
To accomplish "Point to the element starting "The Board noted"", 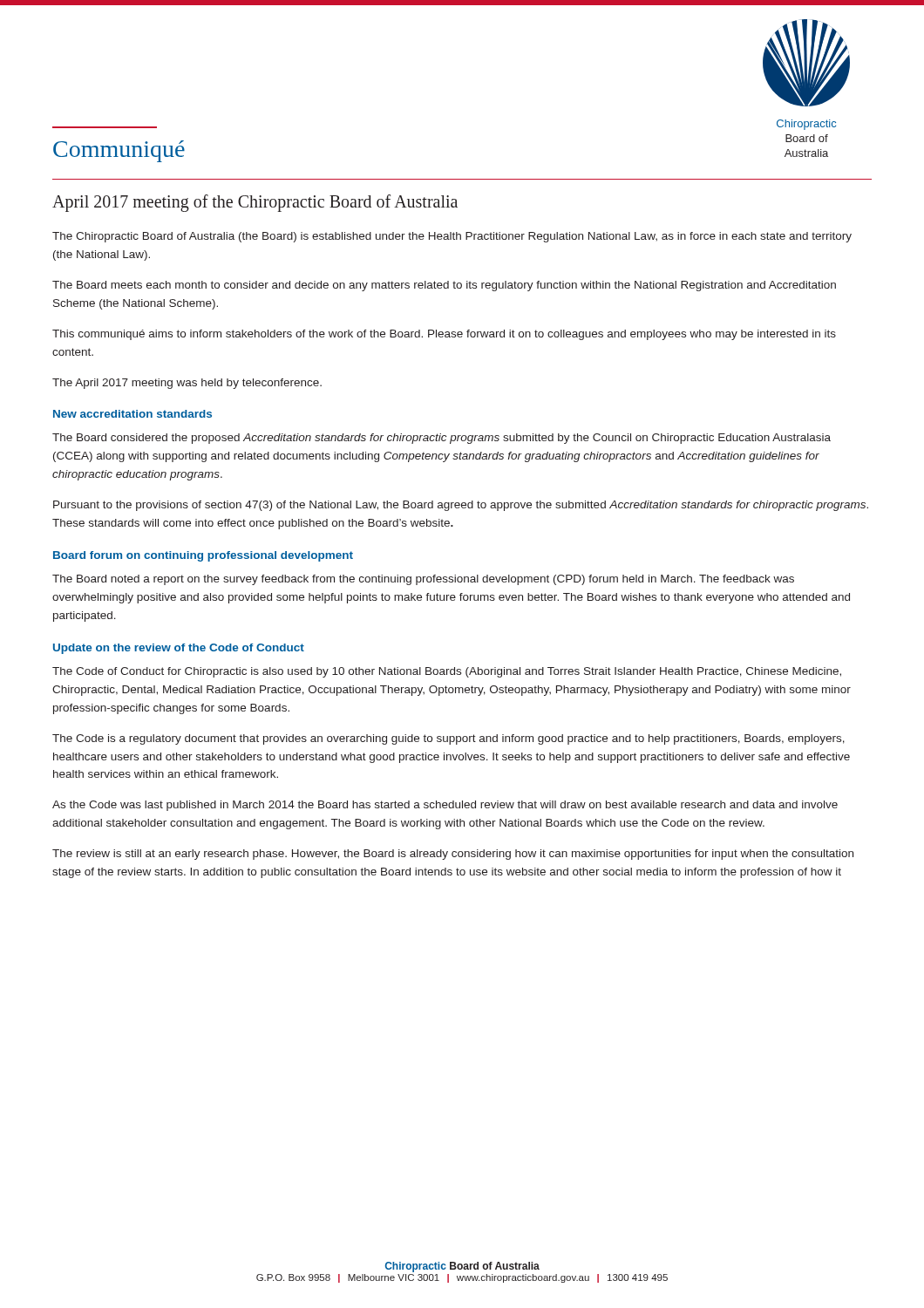I will click(x=452, y=597).
